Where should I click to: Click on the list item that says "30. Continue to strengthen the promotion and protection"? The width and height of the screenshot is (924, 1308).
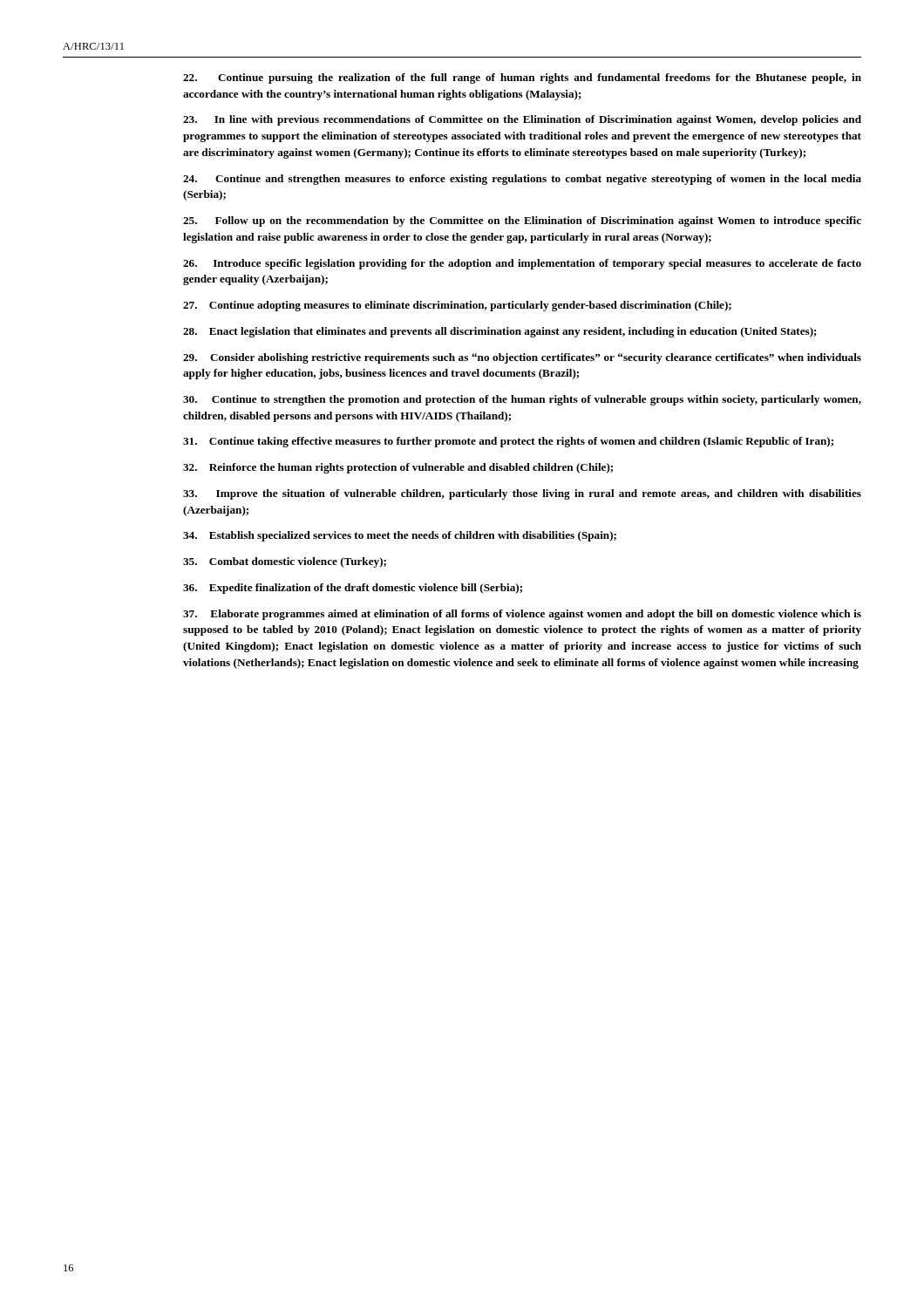click(x=522, y=407)
